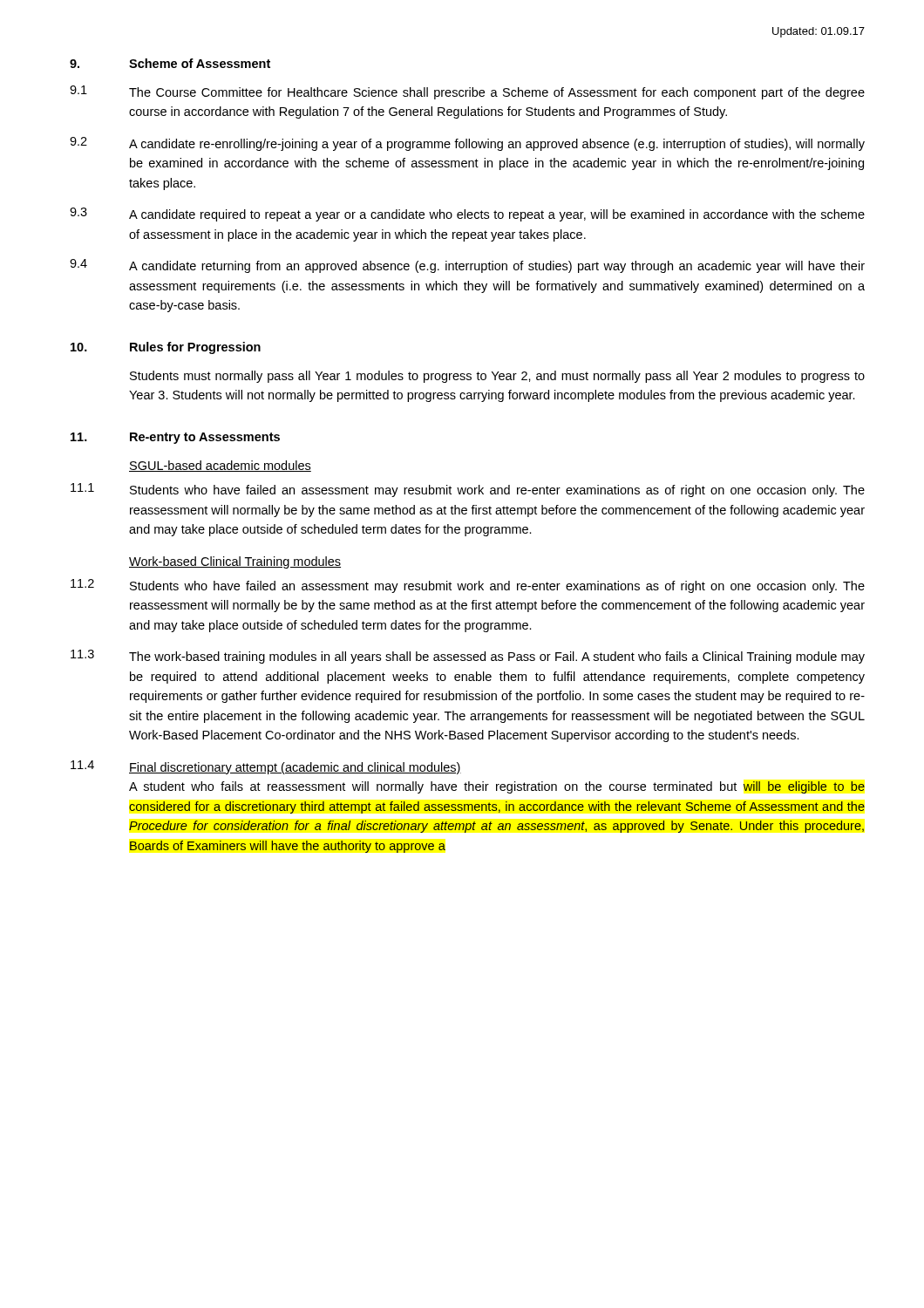Locate the block starting "Work-based Clinical Training modules"
The width and height of the screenshot is (924, 1308).
click(235, 561)
